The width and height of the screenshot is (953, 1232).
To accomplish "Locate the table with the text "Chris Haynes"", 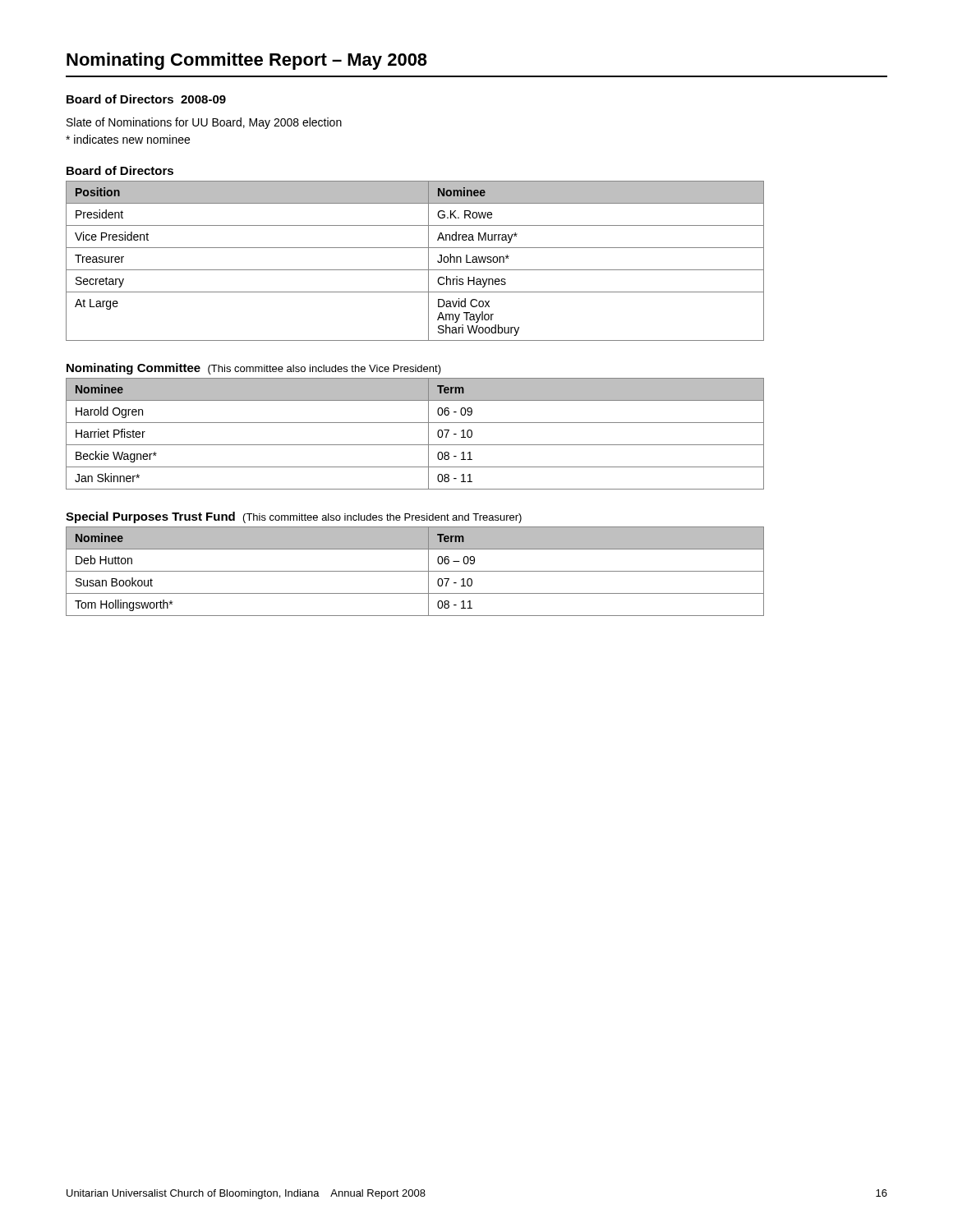I will coord(476,261).
